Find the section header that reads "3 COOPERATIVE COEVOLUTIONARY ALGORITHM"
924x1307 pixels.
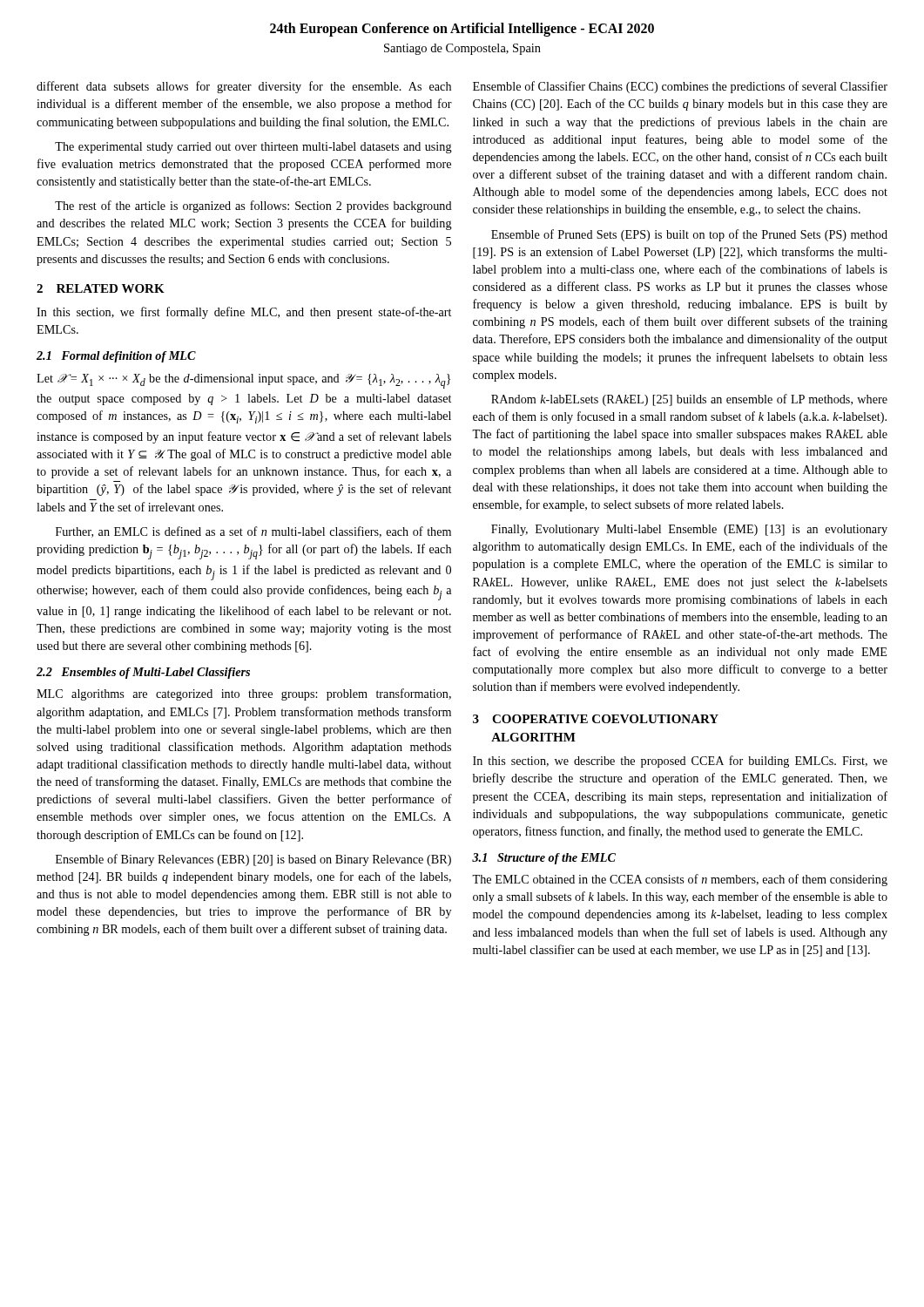(x=596, y=728)
